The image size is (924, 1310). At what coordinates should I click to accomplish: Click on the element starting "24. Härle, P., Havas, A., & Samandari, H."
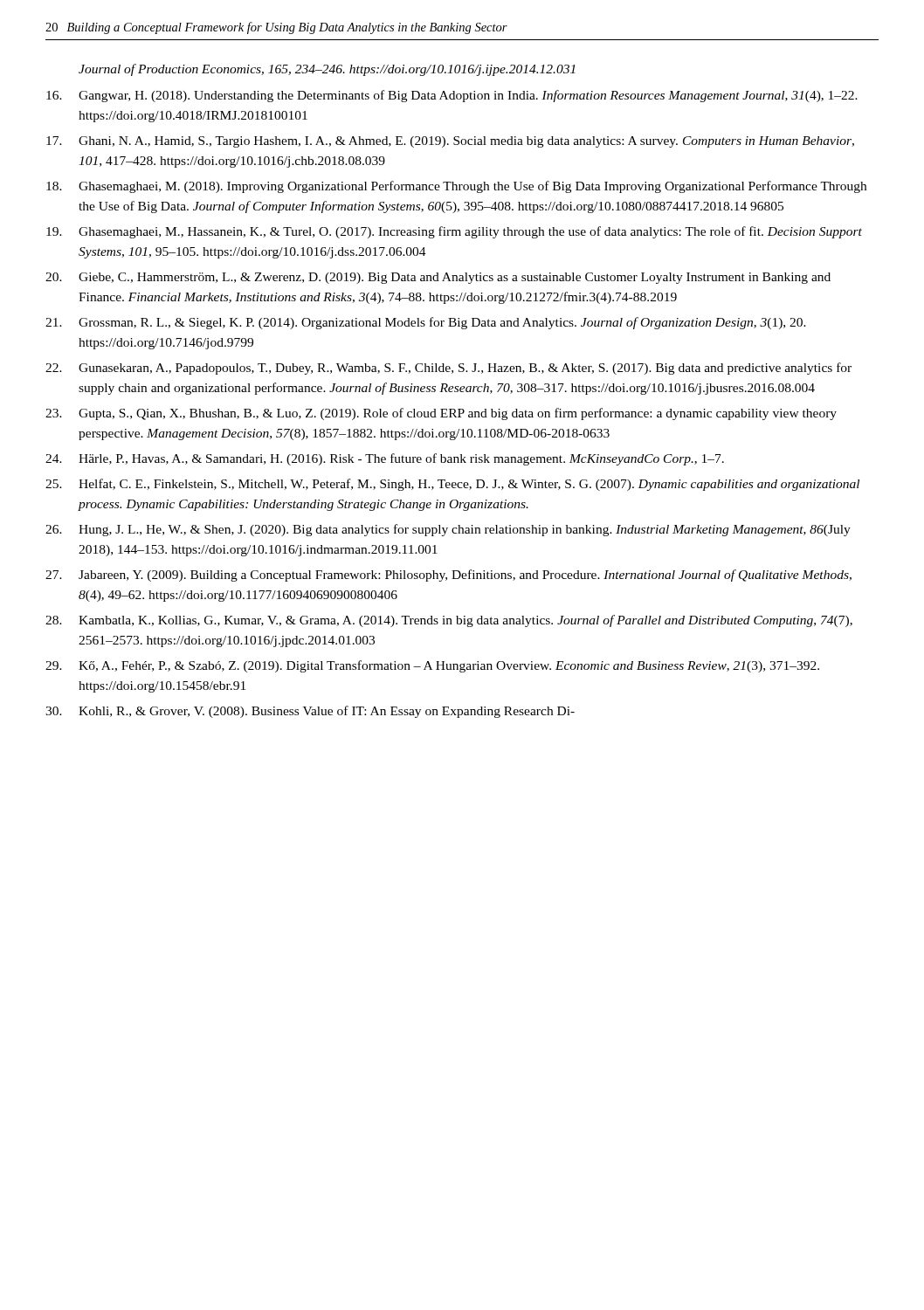click(458, 459)
